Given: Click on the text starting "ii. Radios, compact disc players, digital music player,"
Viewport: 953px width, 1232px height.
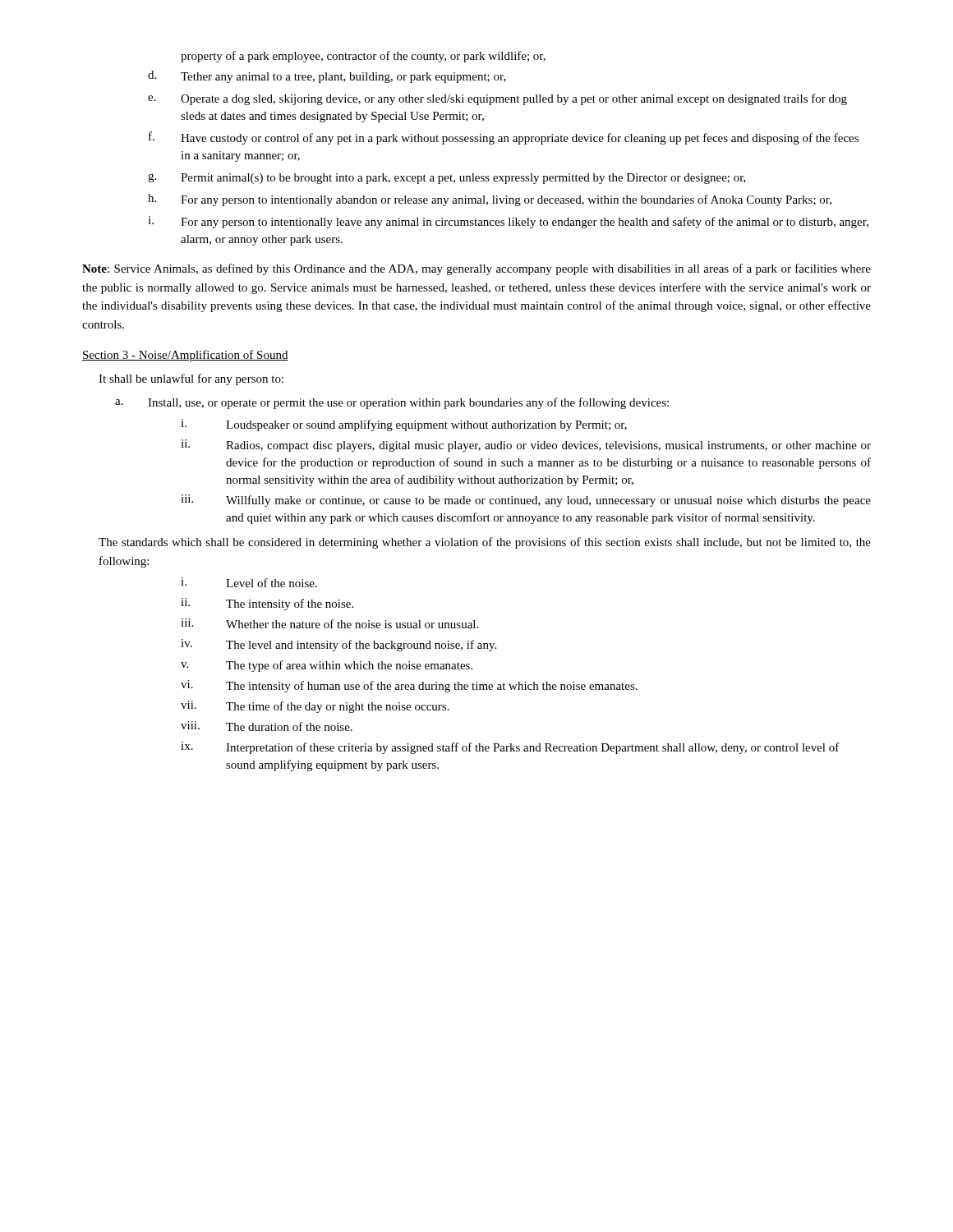Looking at the screenshot, I should coord(526,463).
